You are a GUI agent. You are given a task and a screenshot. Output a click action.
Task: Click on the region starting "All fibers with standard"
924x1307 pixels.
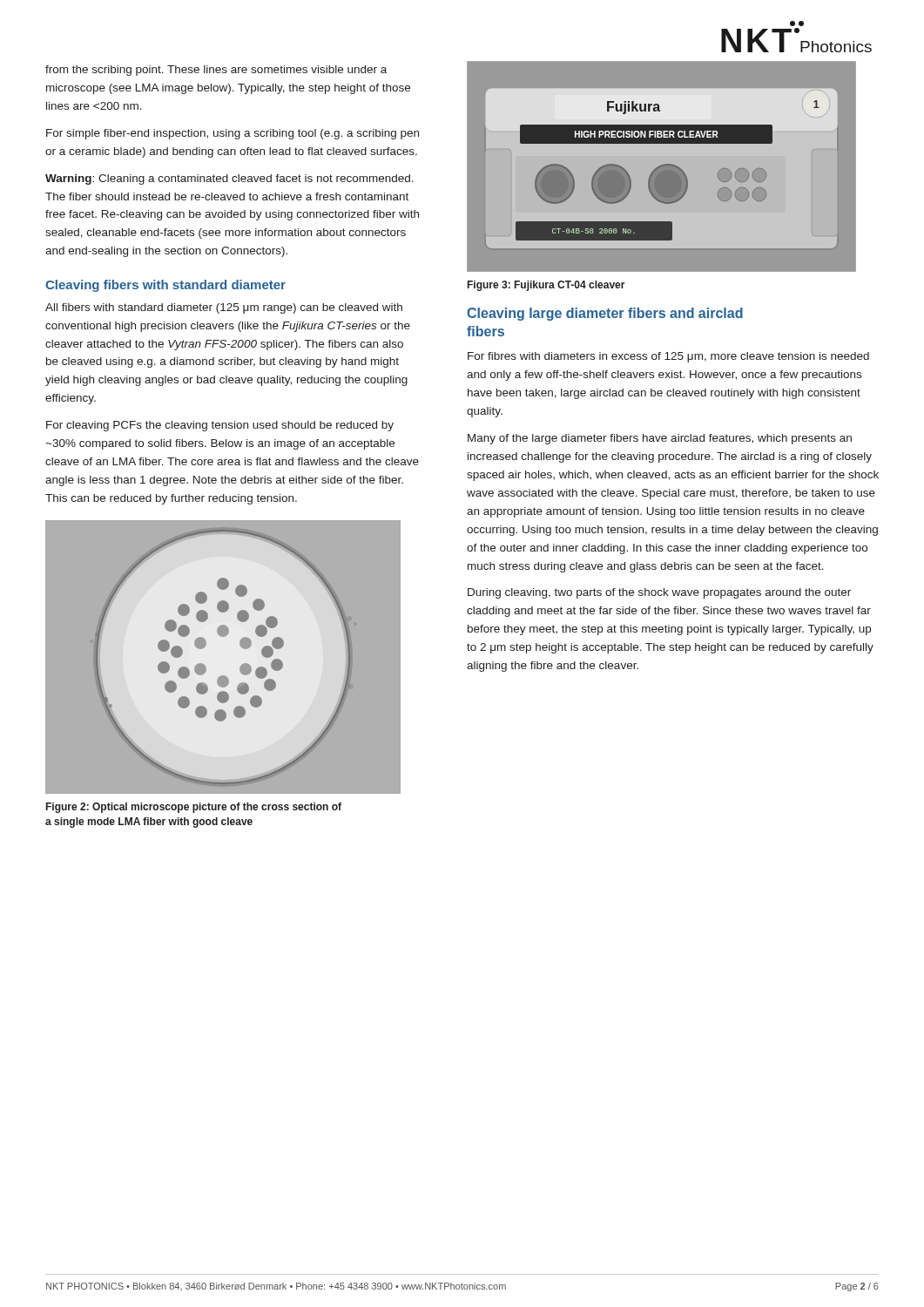click(228, 352)
